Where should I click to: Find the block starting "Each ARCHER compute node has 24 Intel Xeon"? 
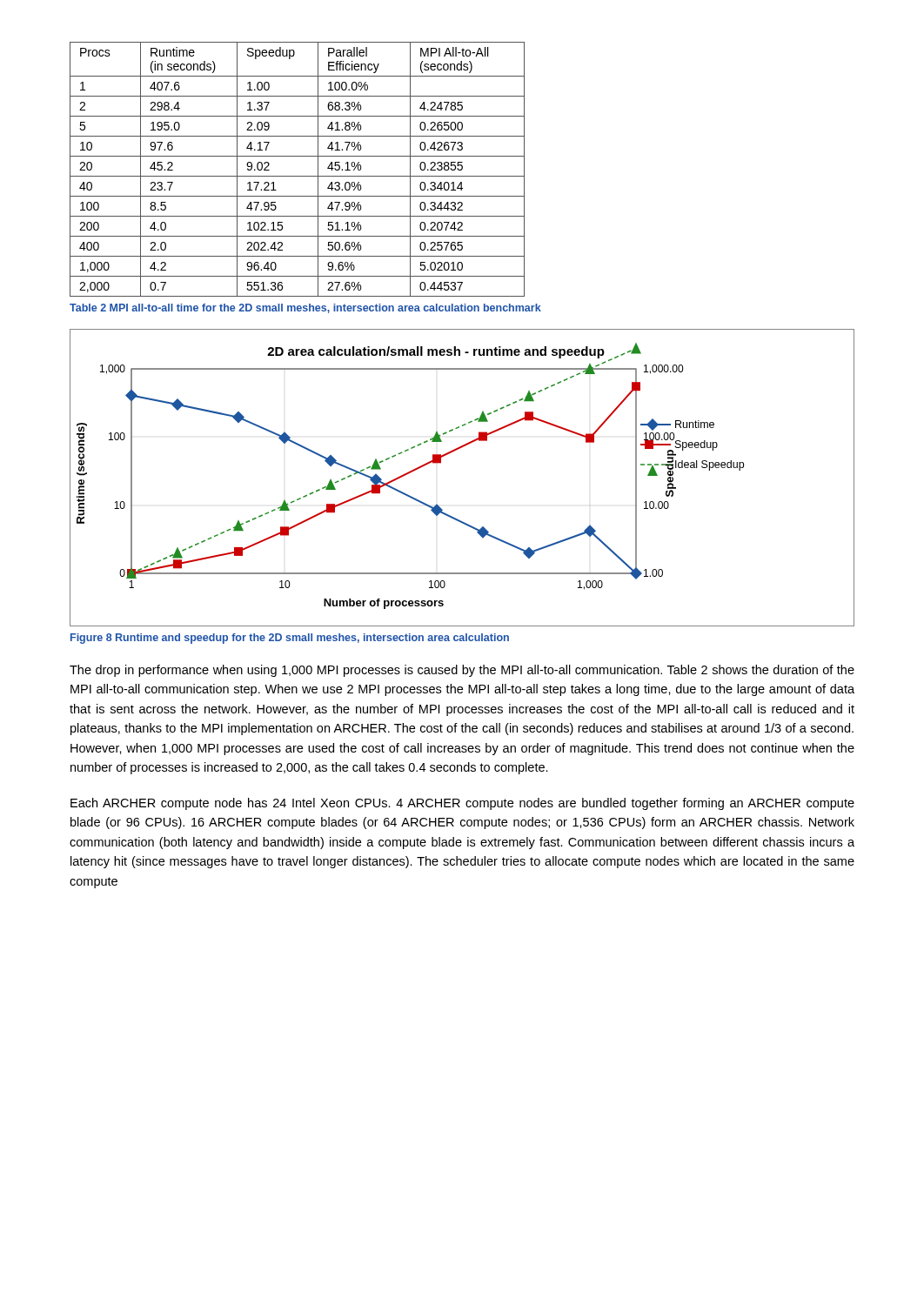coord(462,842)
